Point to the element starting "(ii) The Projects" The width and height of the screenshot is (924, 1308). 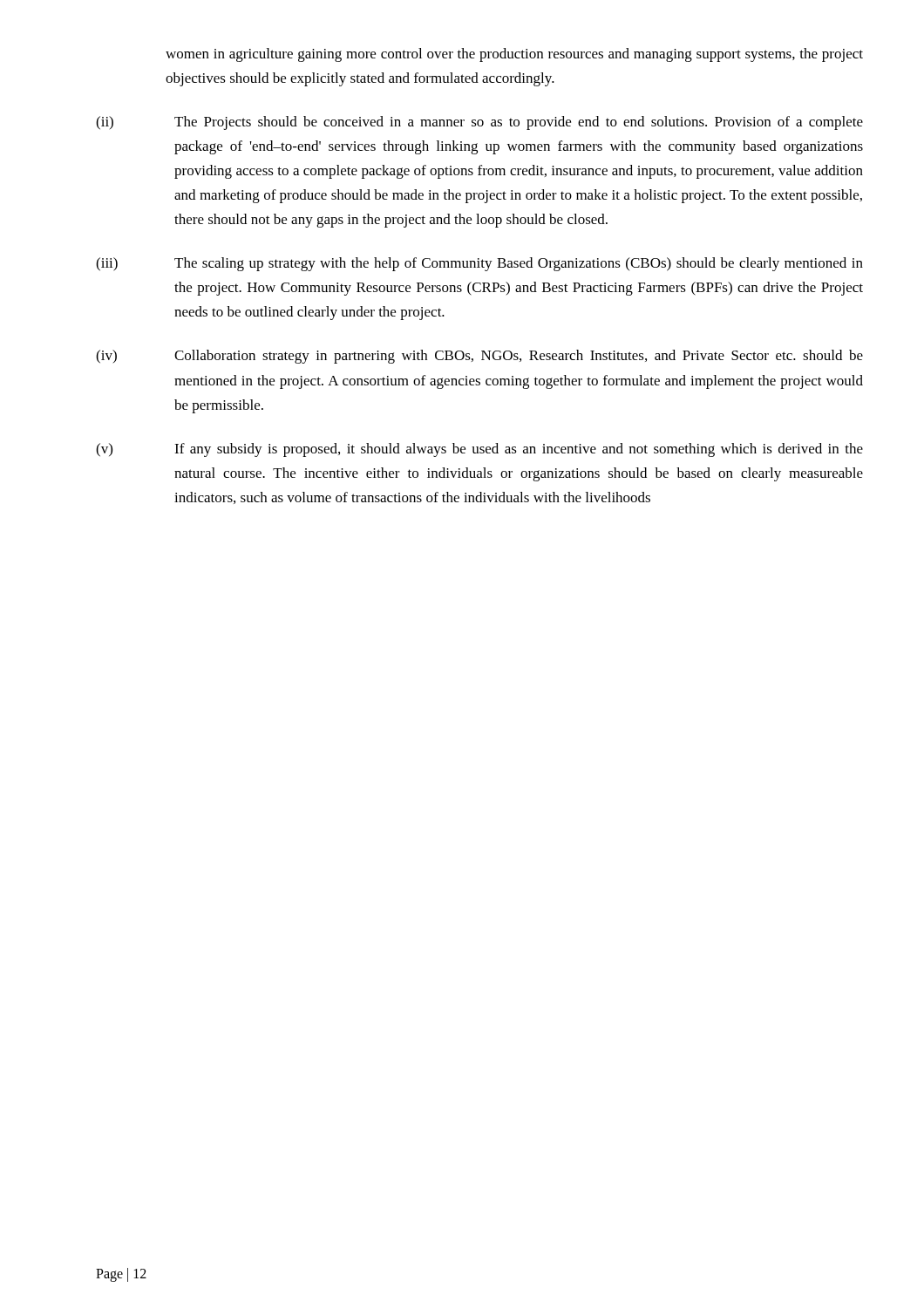click(x=479, y=171)
